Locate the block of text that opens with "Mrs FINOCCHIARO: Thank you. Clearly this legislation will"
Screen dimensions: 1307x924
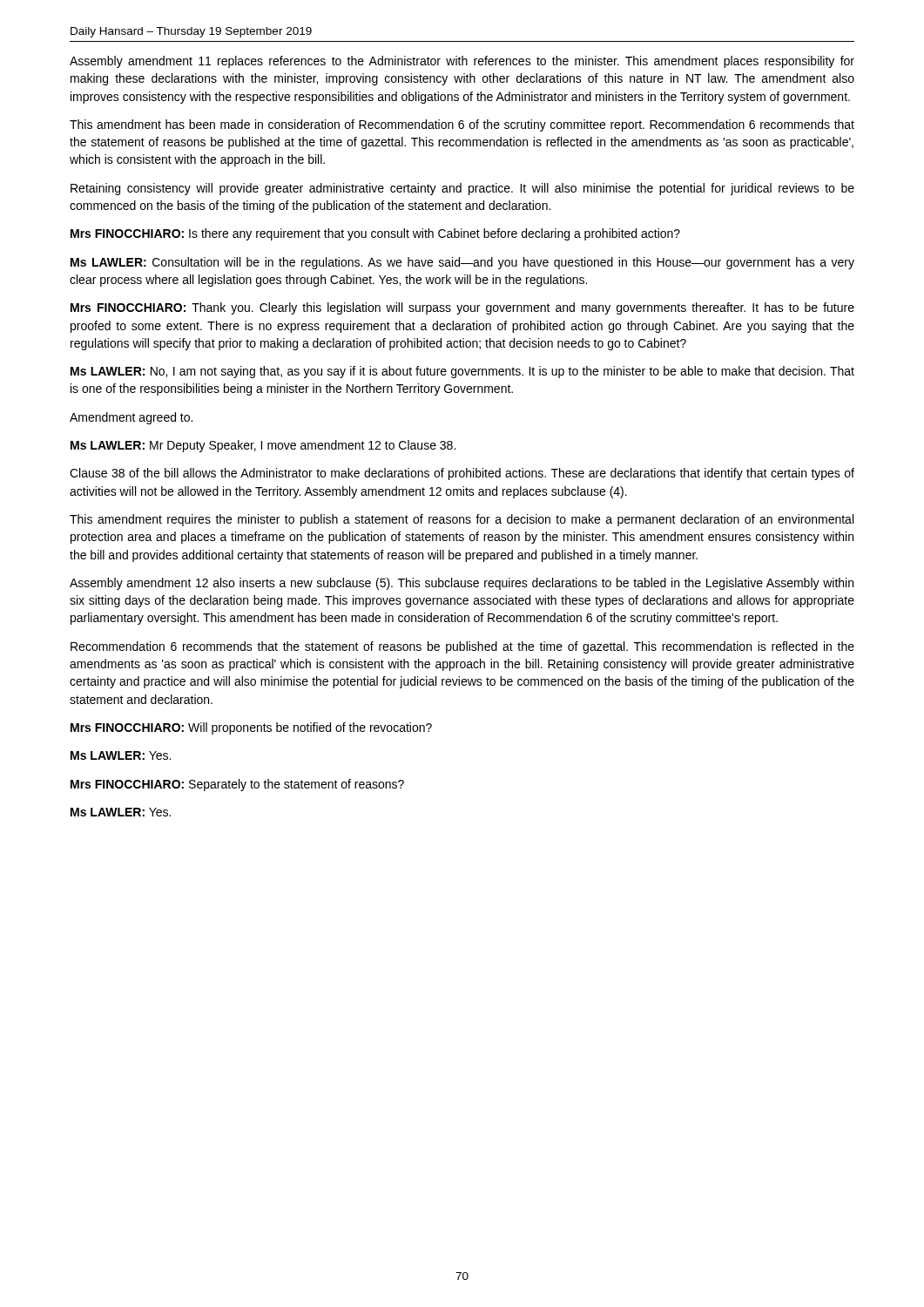[462, 326]
